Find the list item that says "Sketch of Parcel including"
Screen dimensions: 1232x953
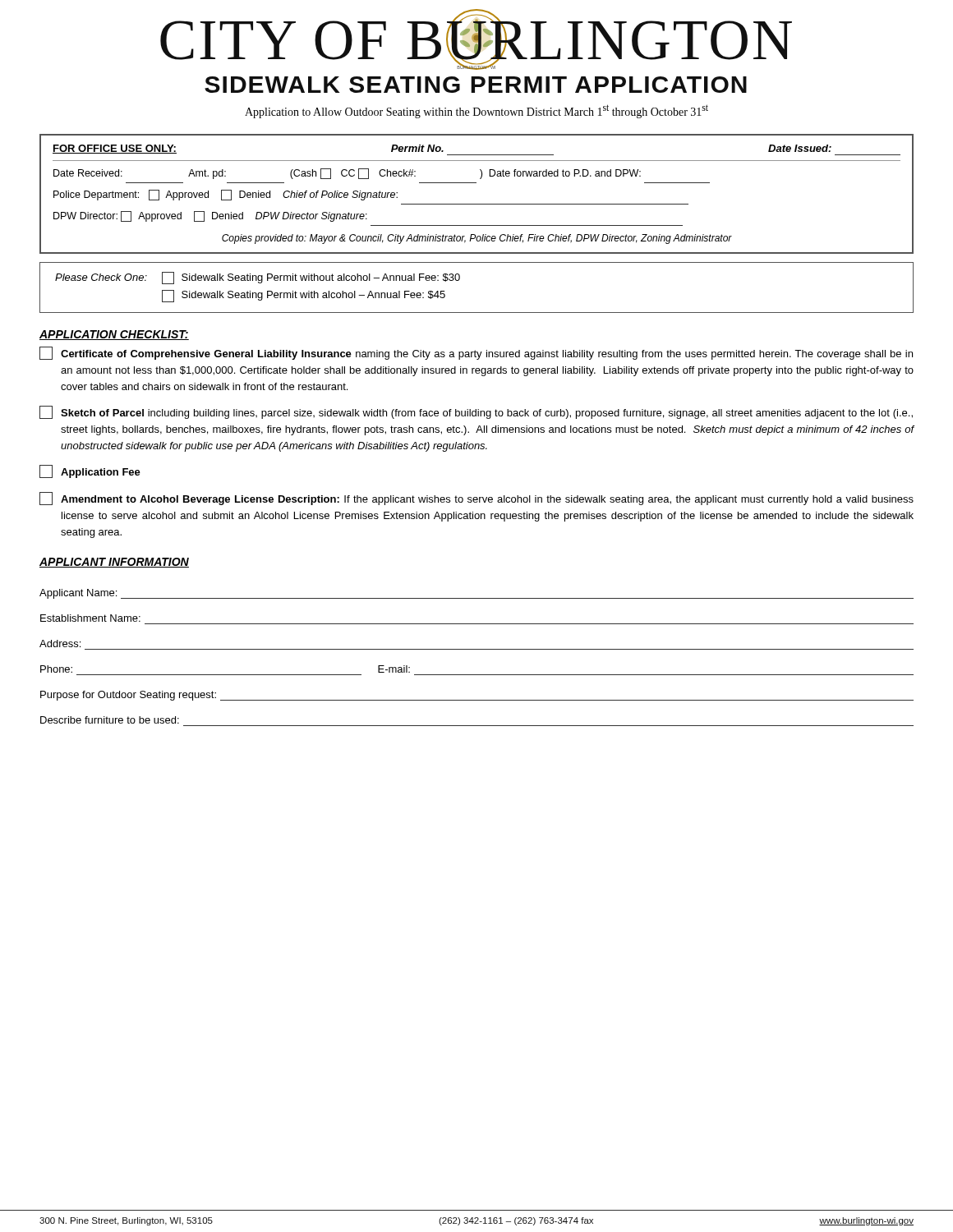pyautogui.click(x=476, y=430)
